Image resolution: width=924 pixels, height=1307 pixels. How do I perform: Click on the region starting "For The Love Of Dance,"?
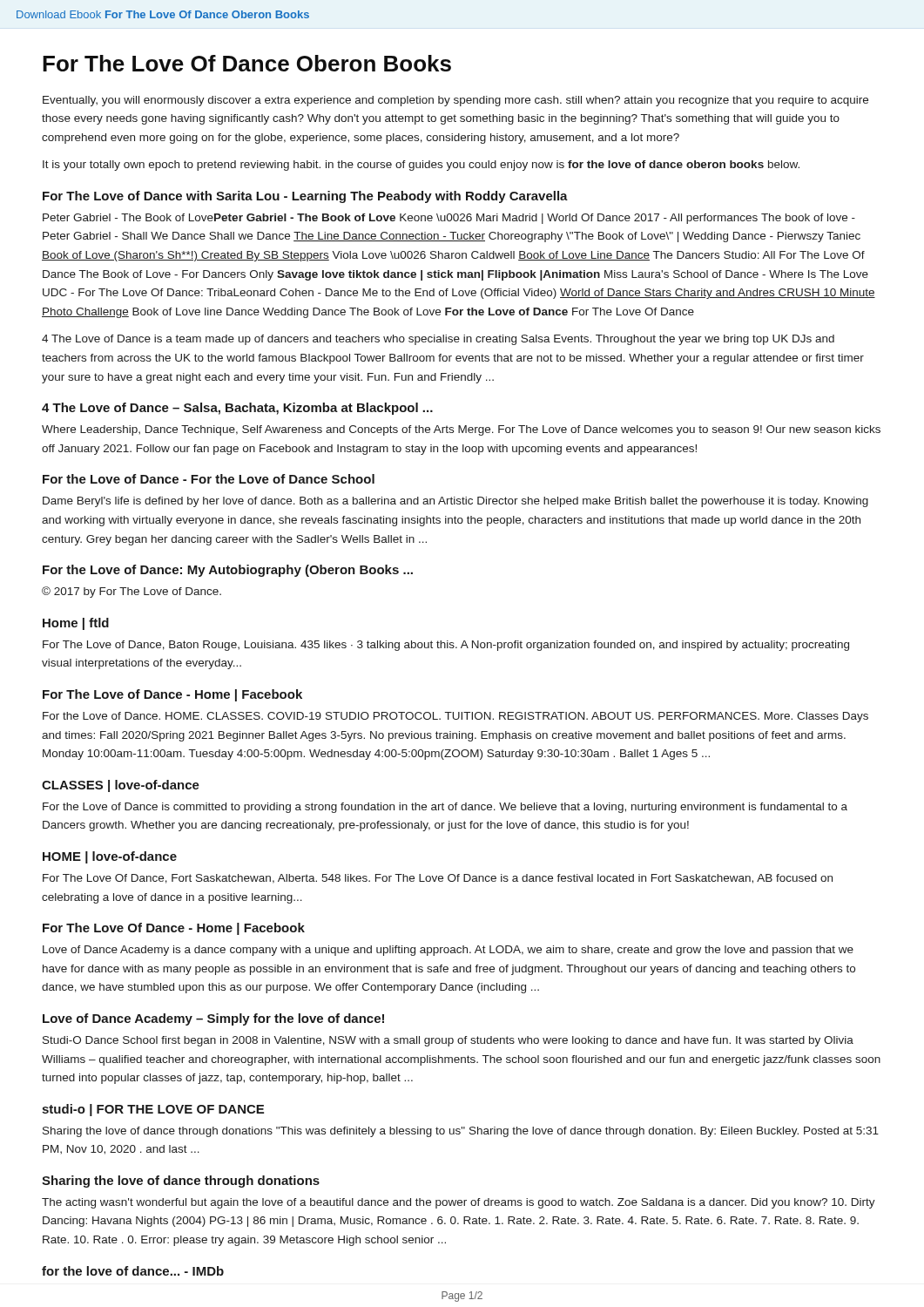[438, 887]
